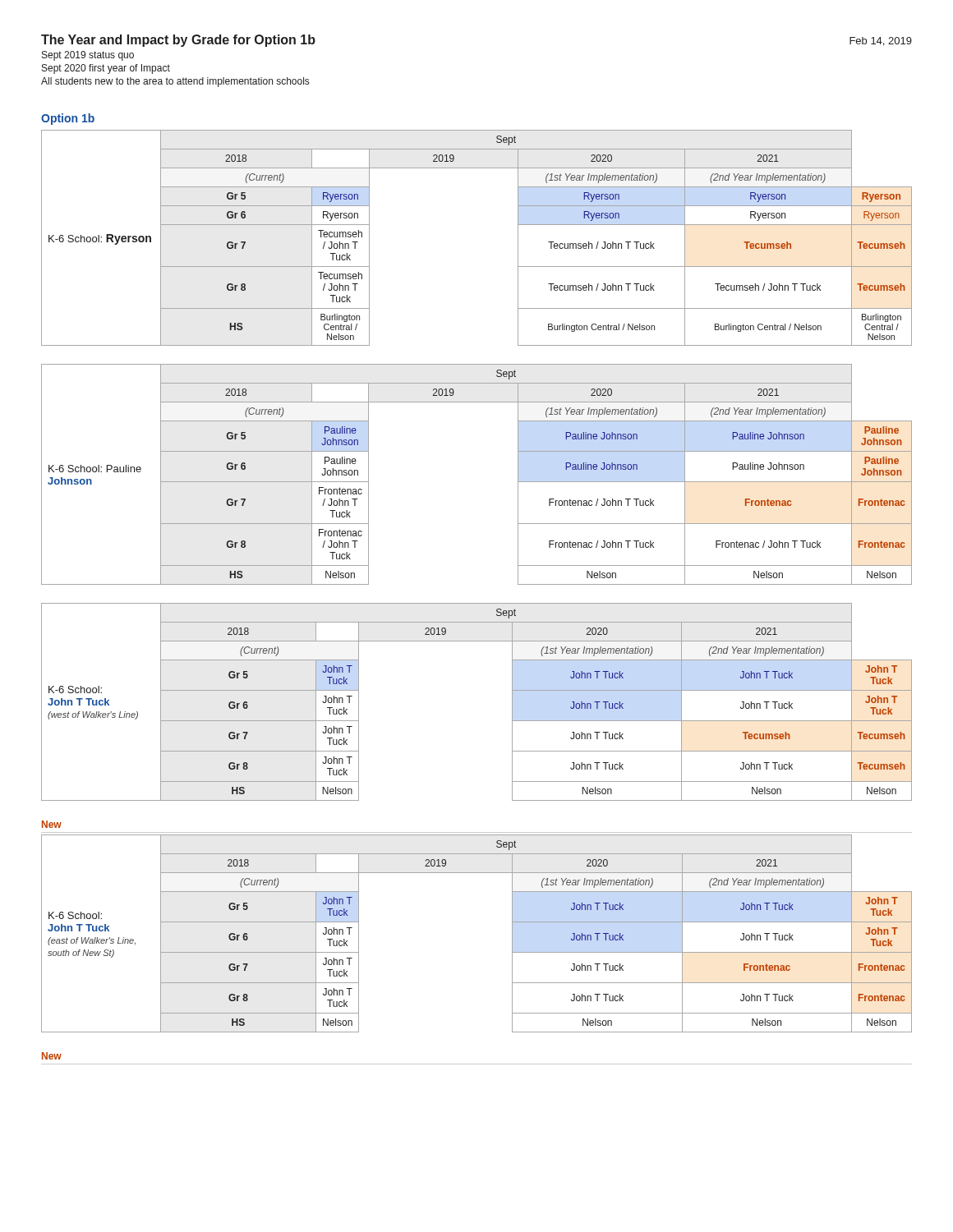Locate the table with the text "K-6 School: Ryerson"

(x=476, y=238)
